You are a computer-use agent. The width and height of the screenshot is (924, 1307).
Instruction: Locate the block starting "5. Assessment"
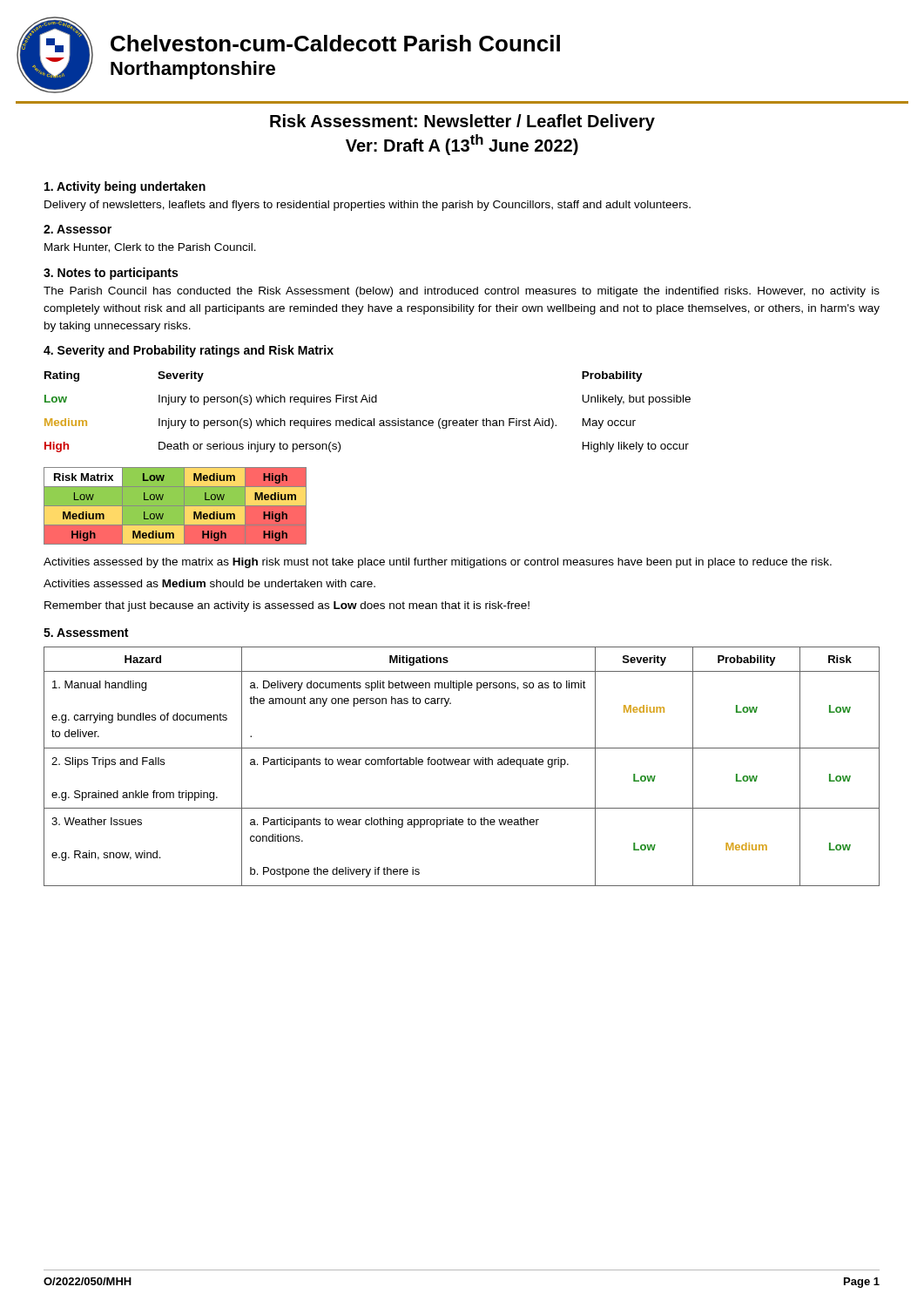tap(86, 632)
